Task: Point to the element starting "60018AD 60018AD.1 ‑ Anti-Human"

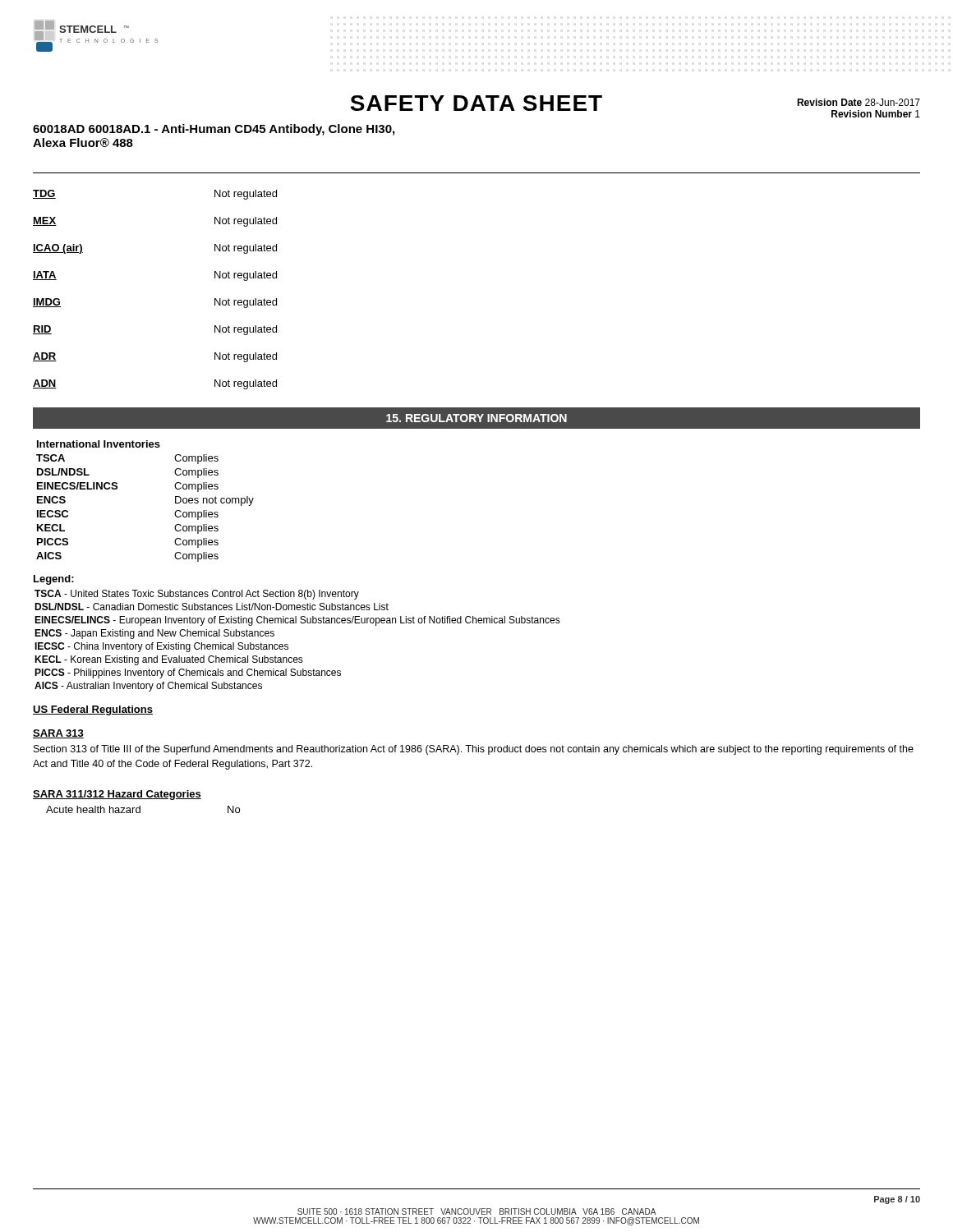Action: pyautogui.click(x=403, y=136)
